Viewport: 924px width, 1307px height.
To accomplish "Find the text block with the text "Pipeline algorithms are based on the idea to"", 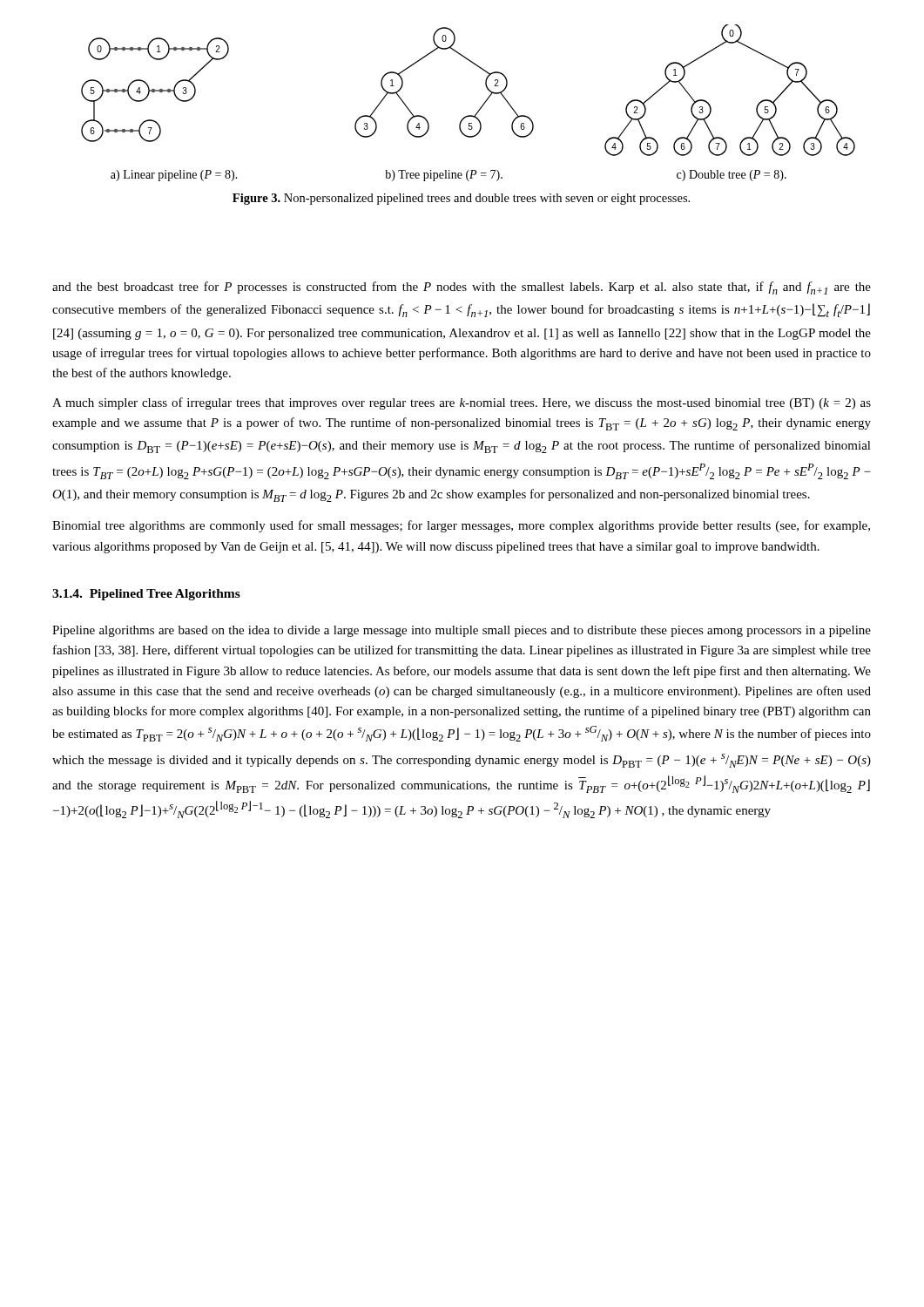I will [462, 722].
